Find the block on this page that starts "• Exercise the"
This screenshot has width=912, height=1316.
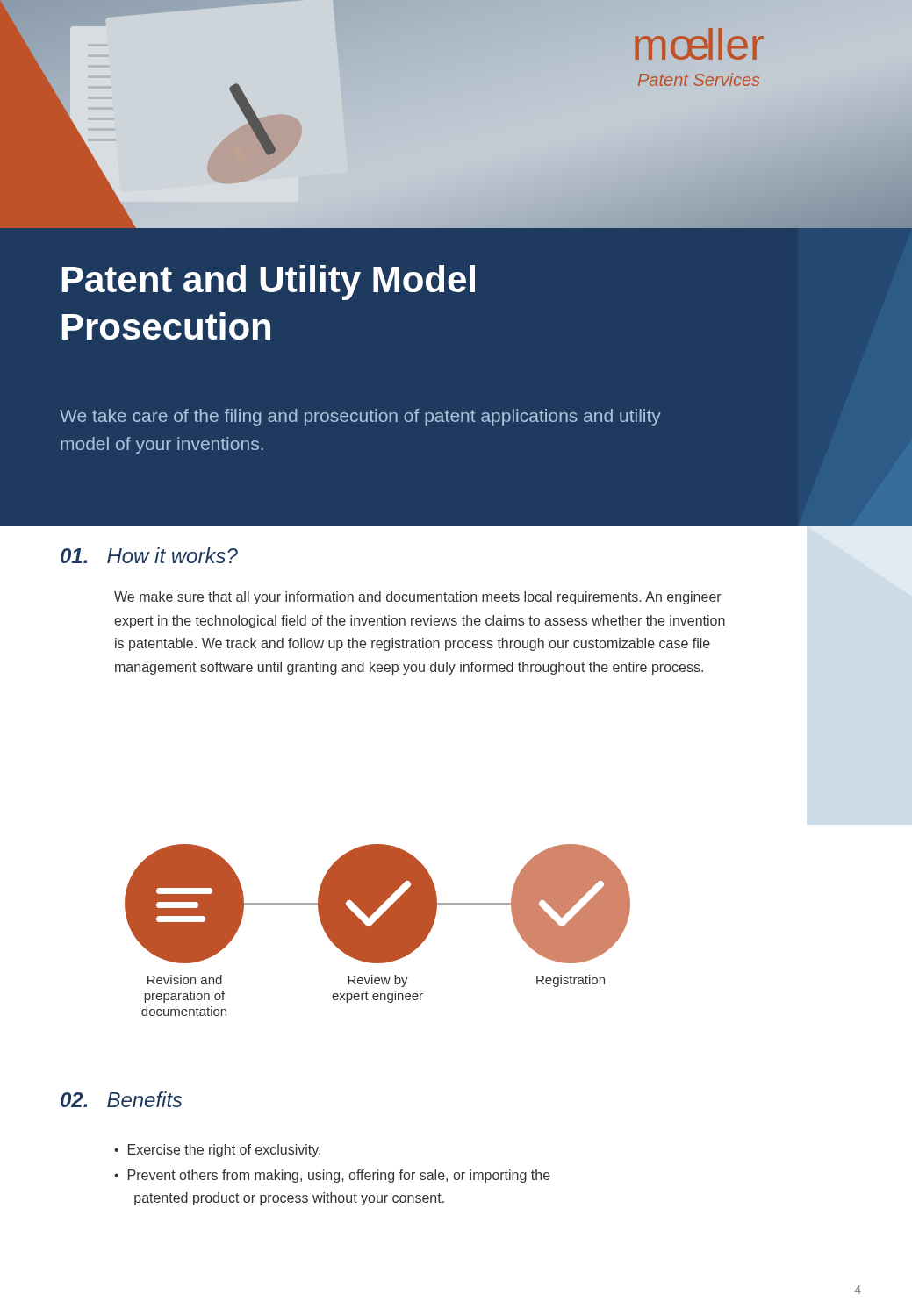[x=218, y=1150]
